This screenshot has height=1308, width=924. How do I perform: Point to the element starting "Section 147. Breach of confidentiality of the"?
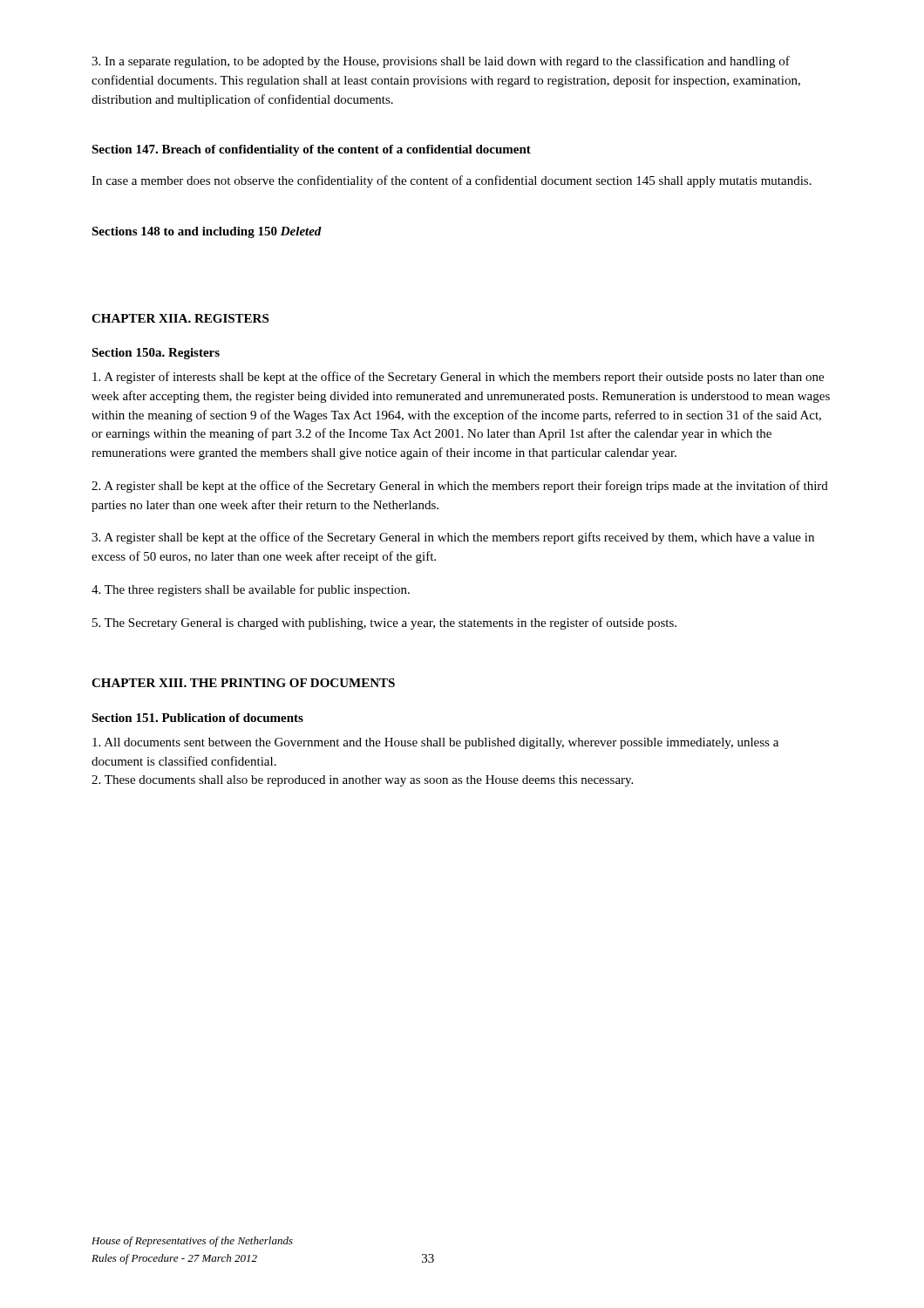point(311,149)
